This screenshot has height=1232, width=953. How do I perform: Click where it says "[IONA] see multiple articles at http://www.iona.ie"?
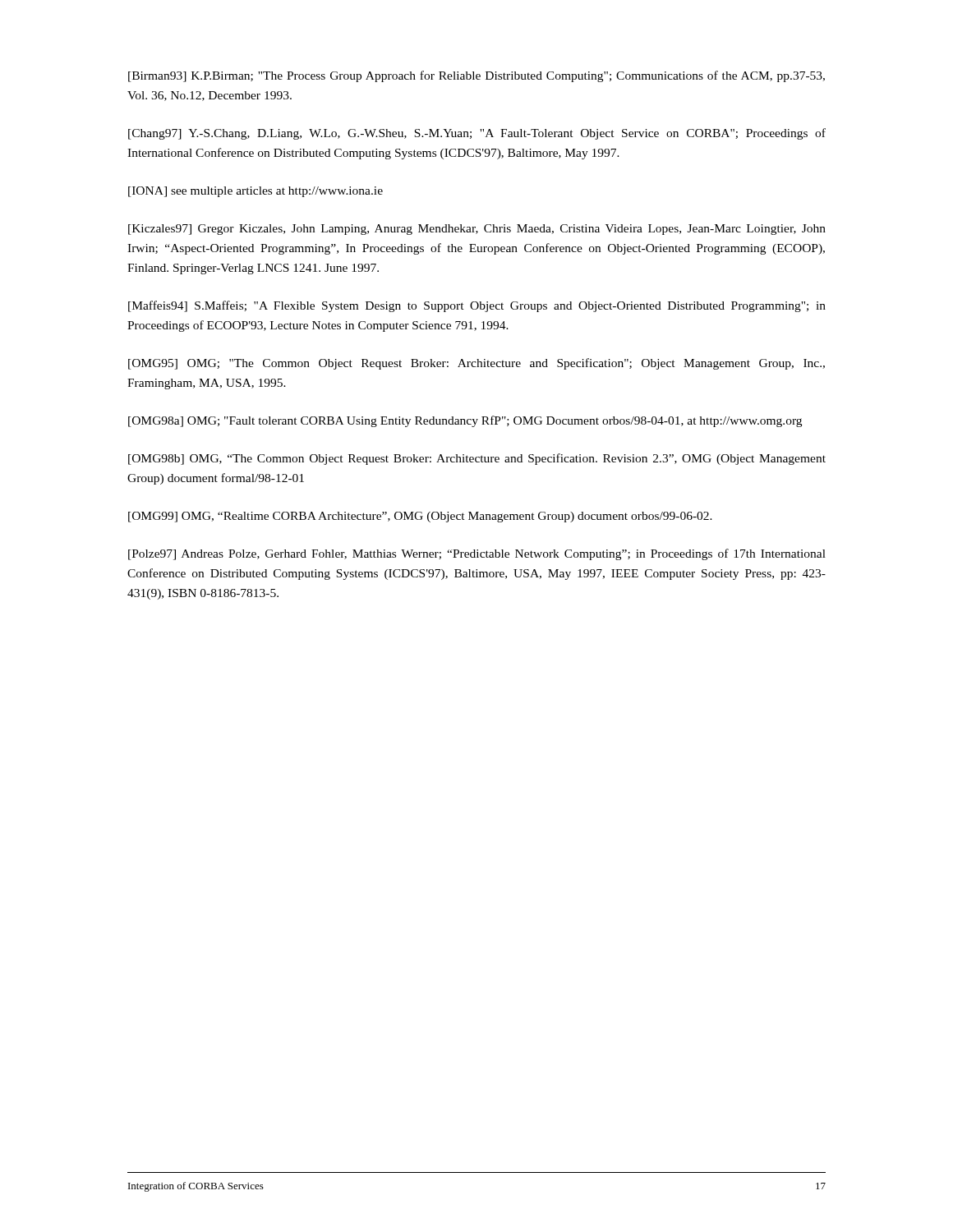pos(255,190)
